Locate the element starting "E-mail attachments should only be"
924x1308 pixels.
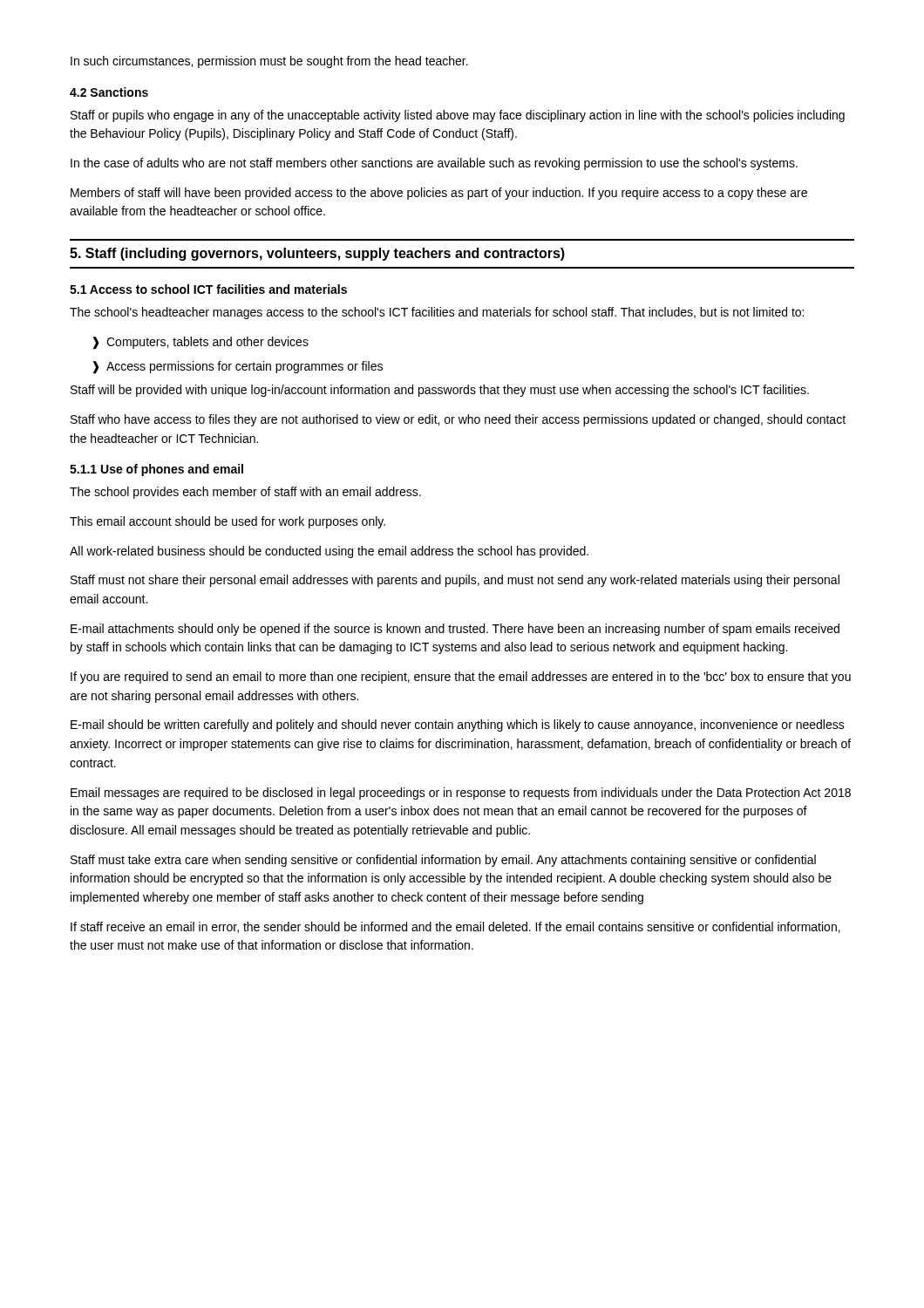pyautogui.click(x=455, y=638)
